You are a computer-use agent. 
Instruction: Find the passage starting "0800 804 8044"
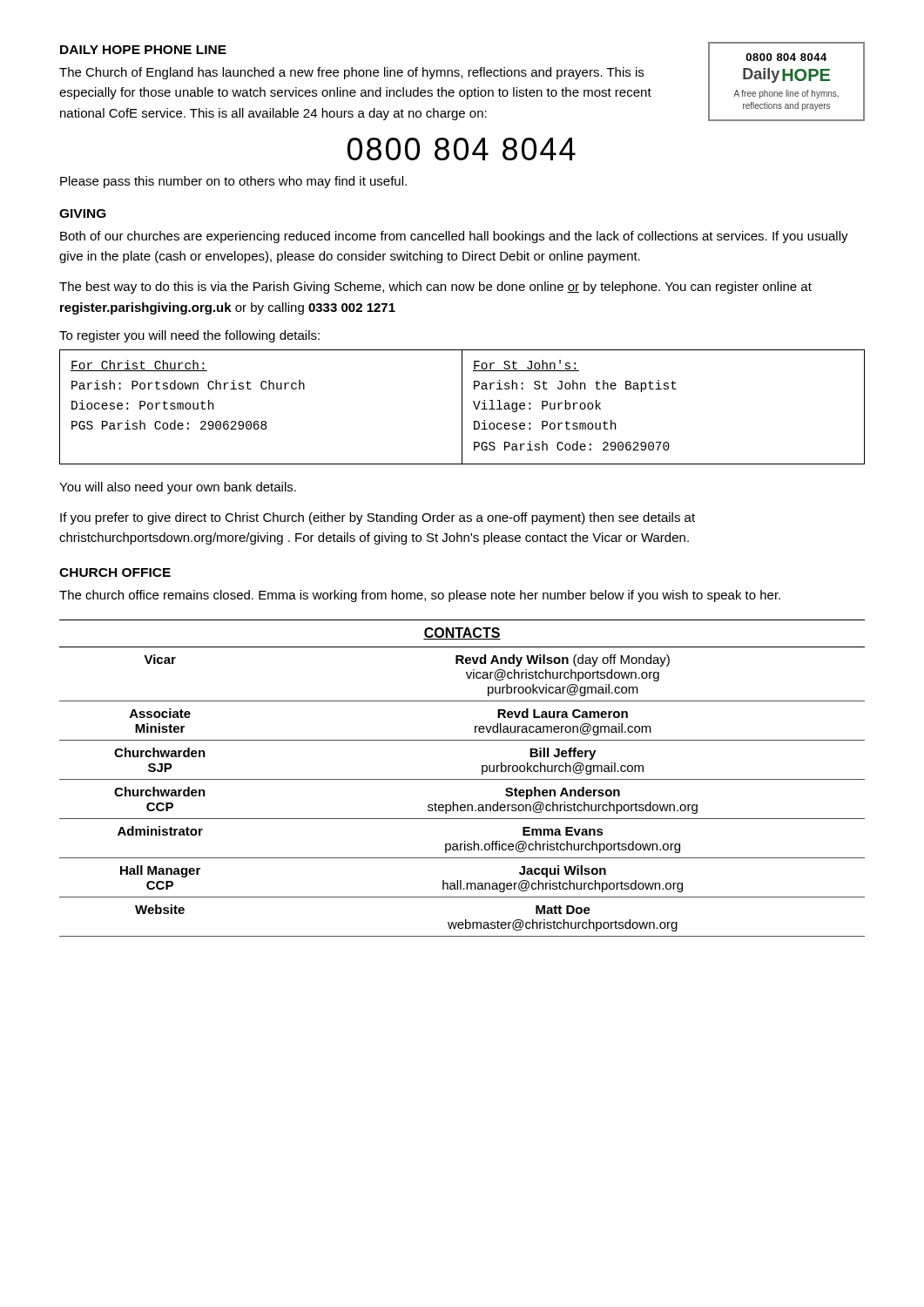[x=462, y=149]
